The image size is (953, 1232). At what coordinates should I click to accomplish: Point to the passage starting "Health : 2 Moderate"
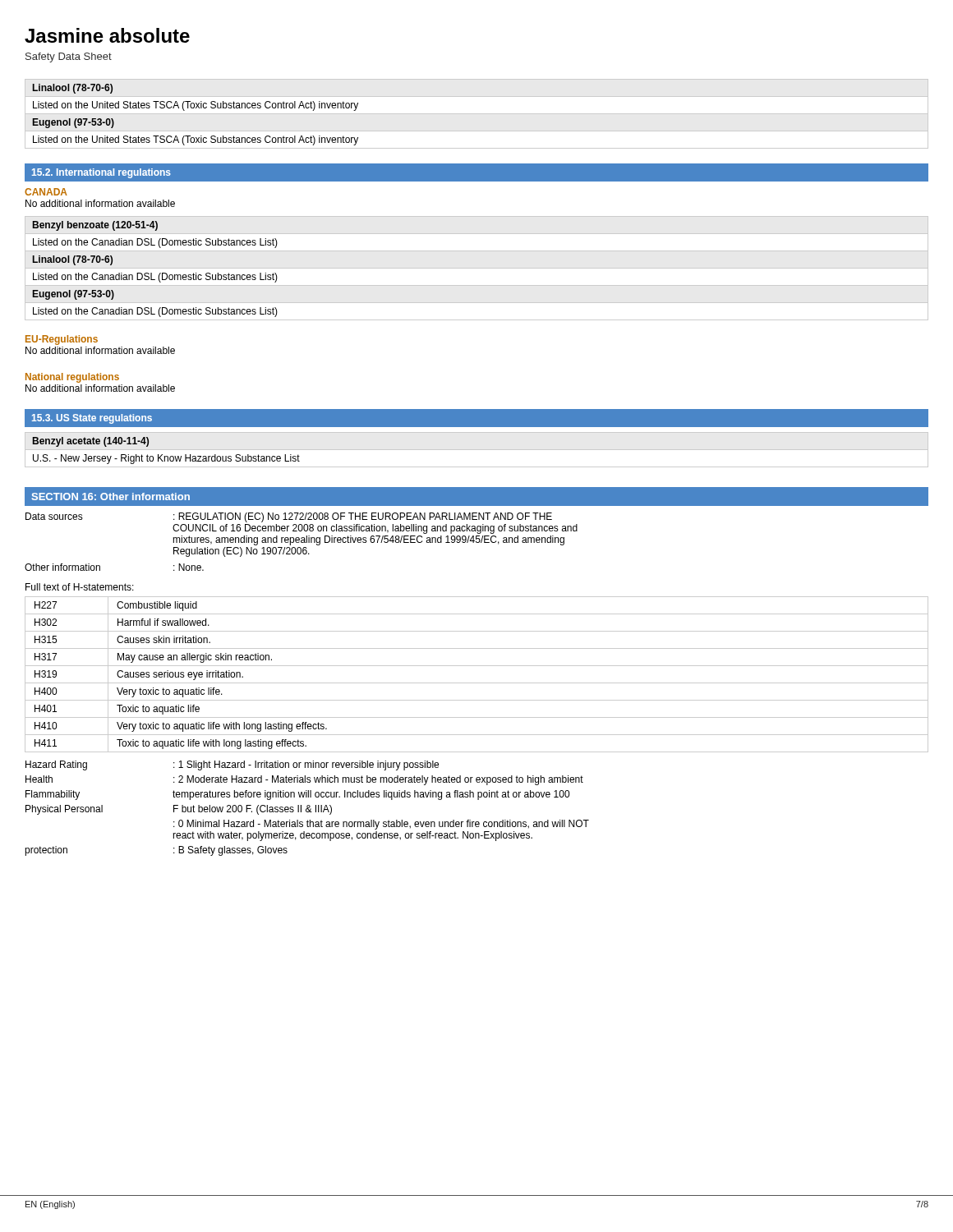(x=476, y=779)
